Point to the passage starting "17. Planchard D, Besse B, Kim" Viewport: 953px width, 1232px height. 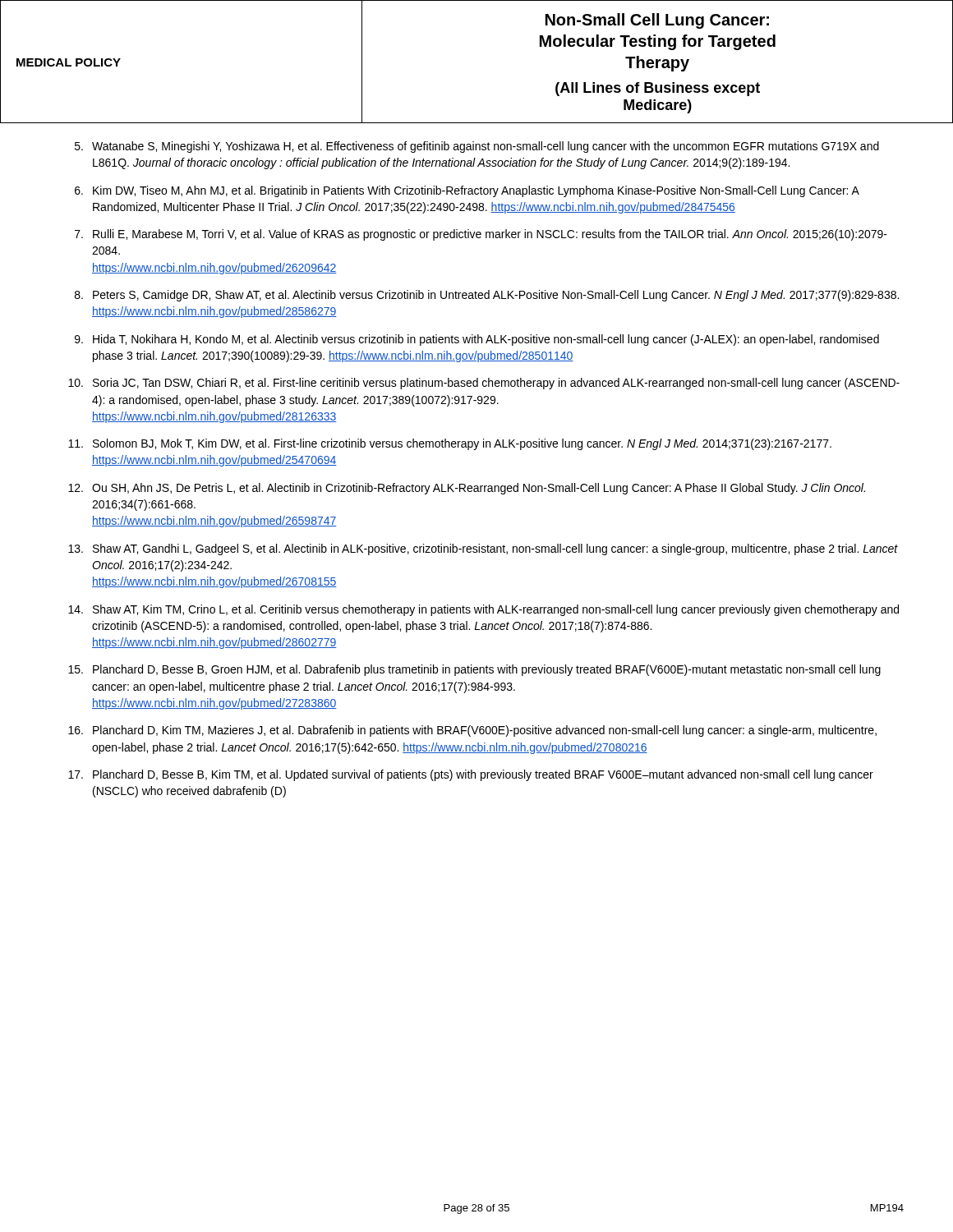(x=476, y=783)
